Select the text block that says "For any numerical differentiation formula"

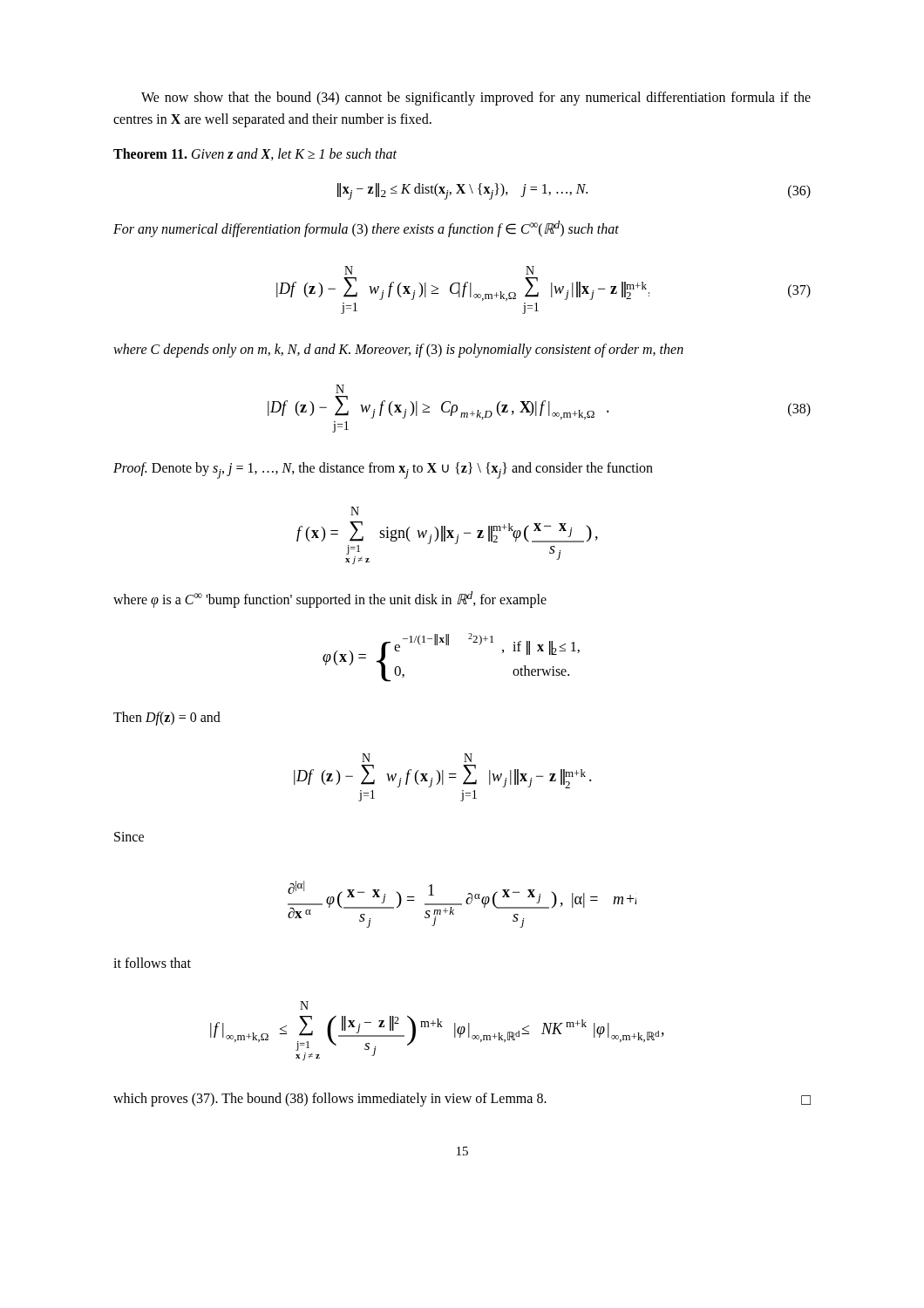tap(366, 228)
